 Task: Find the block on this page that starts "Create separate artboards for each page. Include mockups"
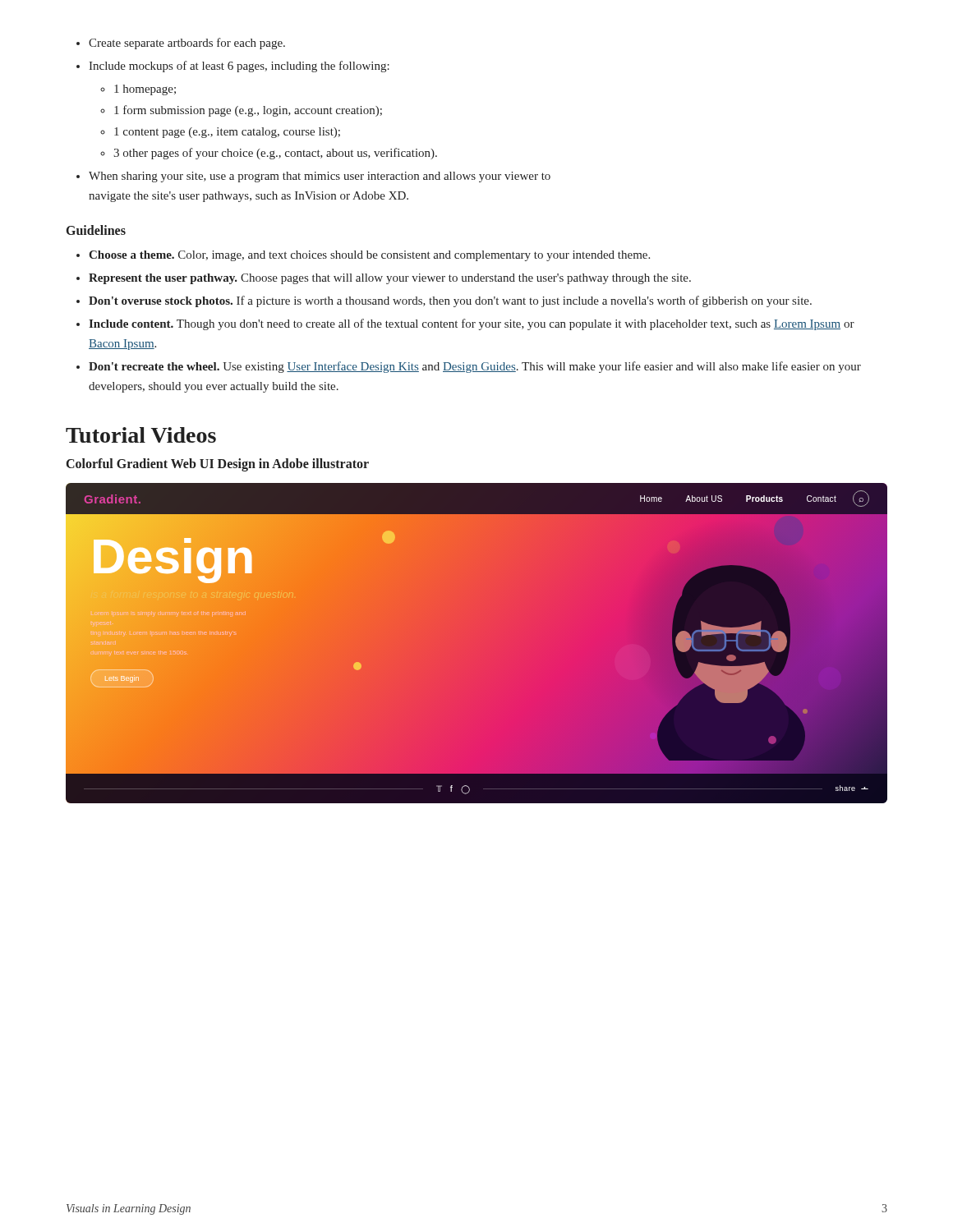[181, 44]
